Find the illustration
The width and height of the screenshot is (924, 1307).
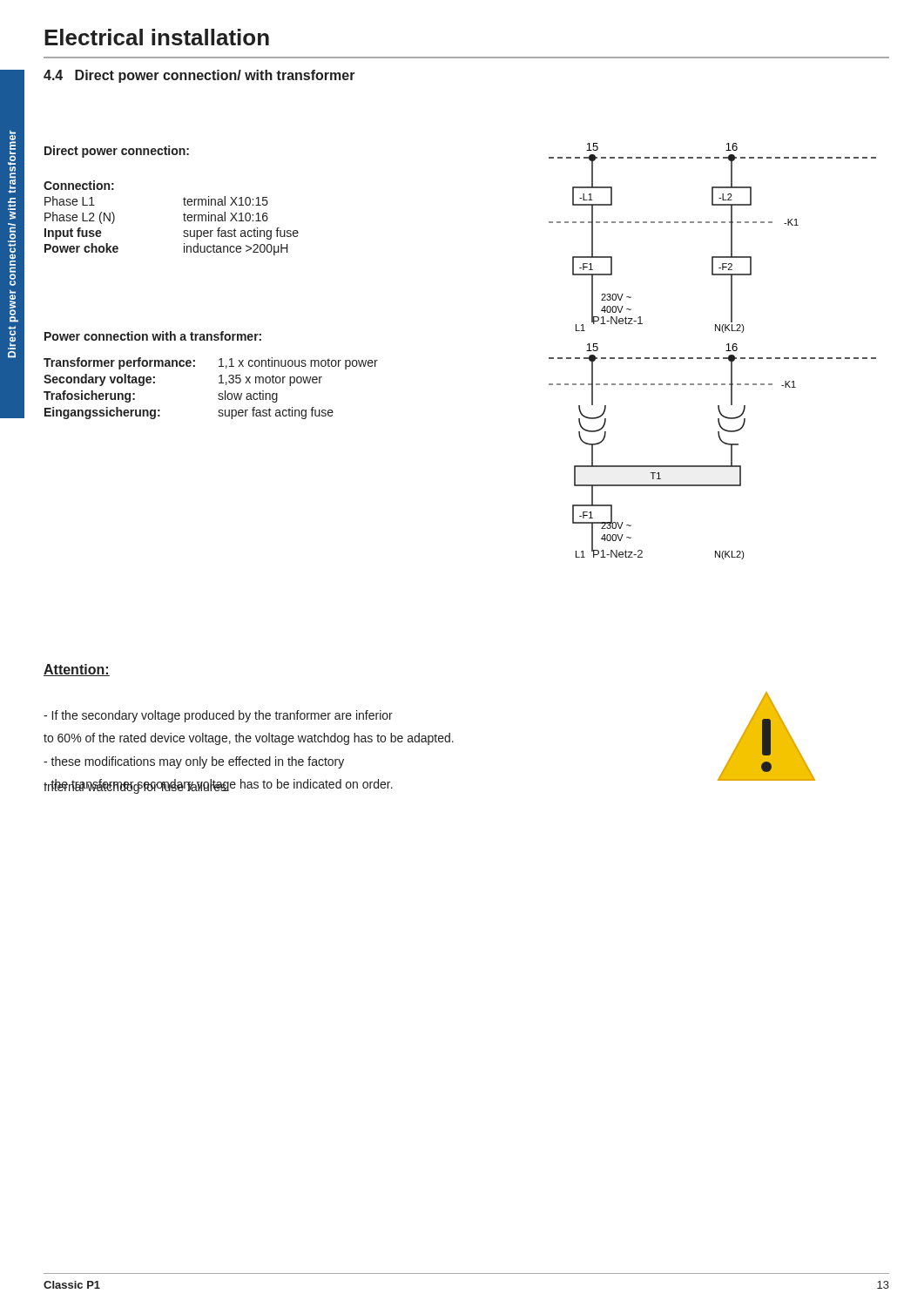766,741
